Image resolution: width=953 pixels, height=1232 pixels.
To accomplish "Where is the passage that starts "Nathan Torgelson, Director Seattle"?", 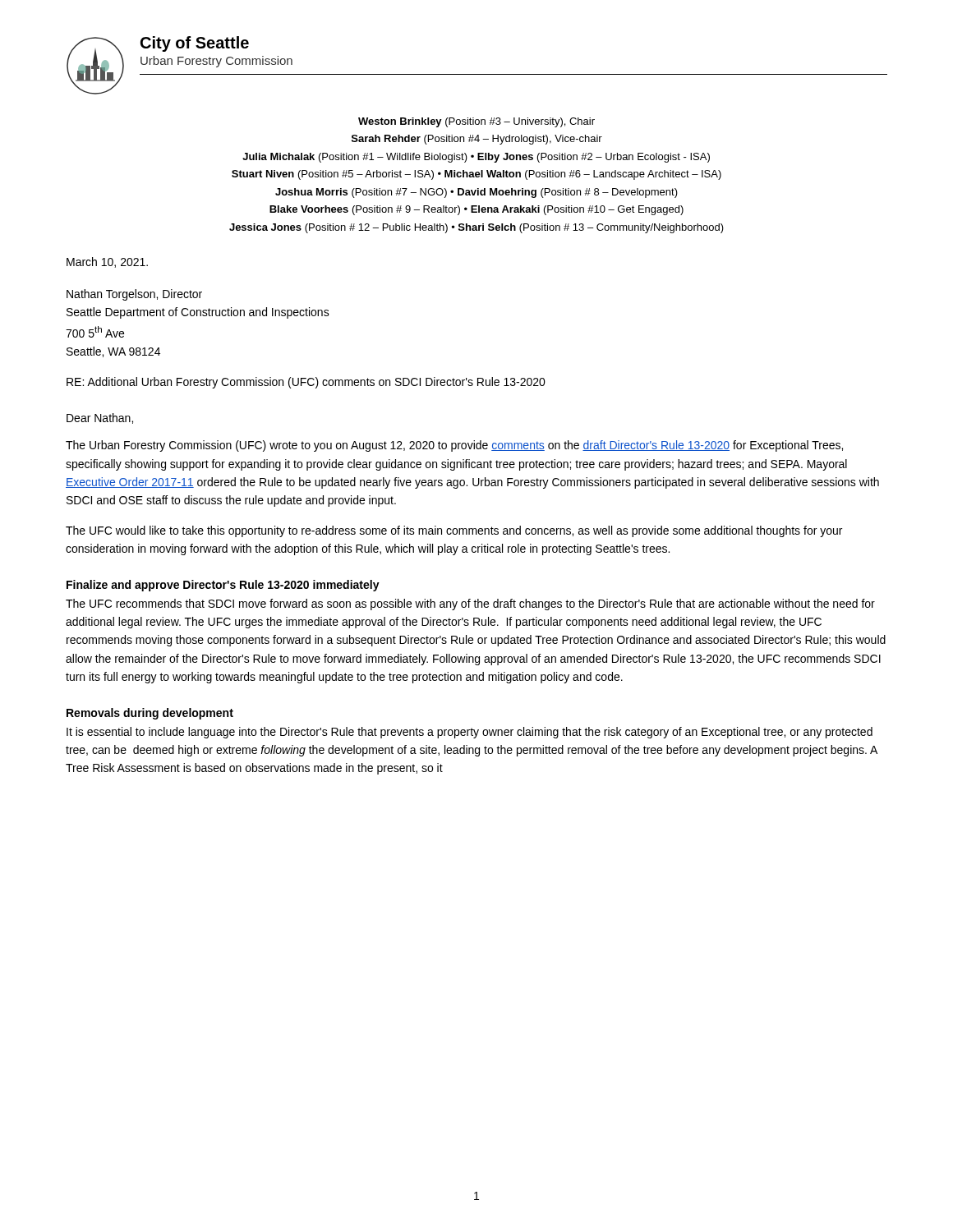I will [197, 323].
